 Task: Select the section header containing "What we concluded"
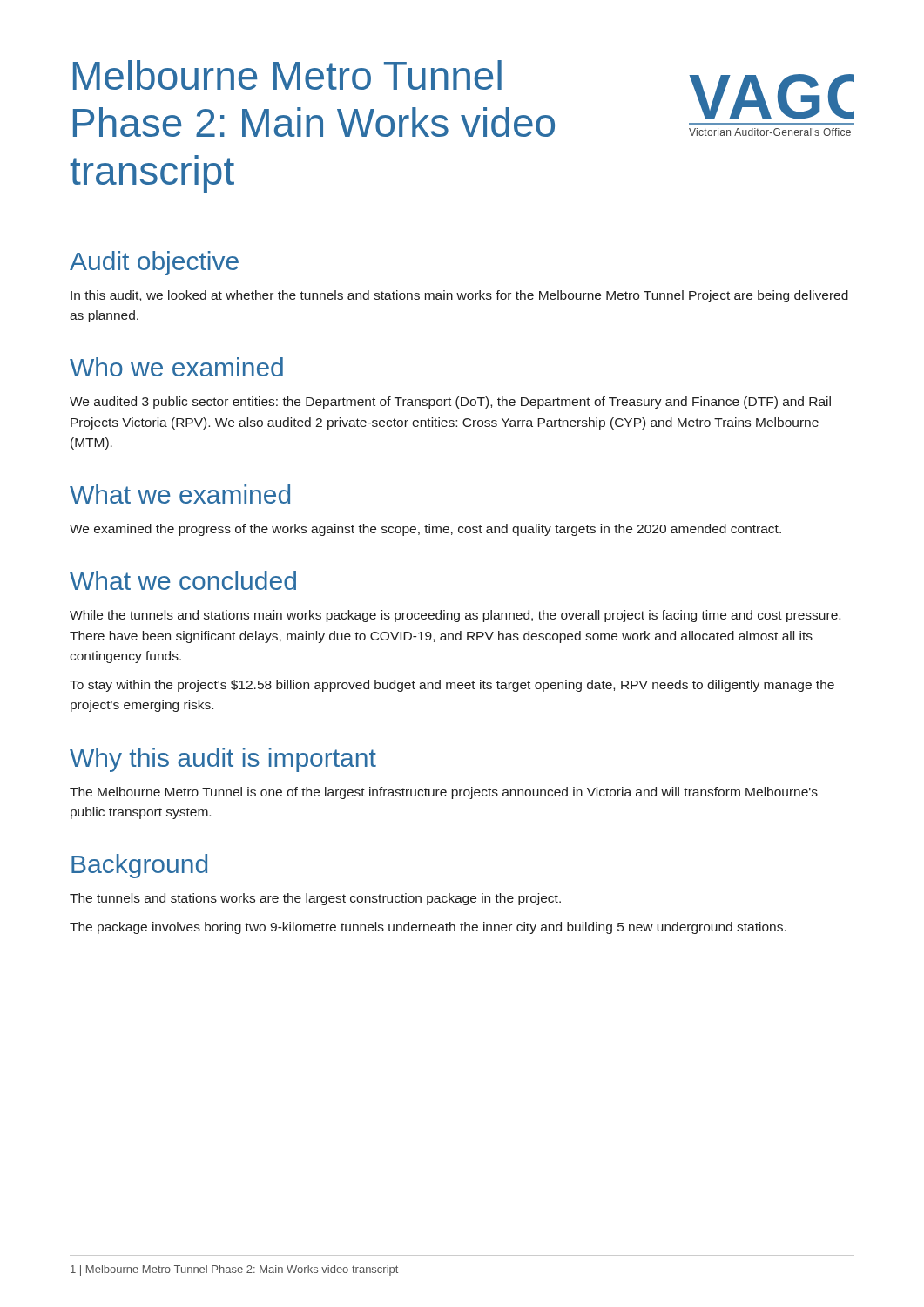184,581
